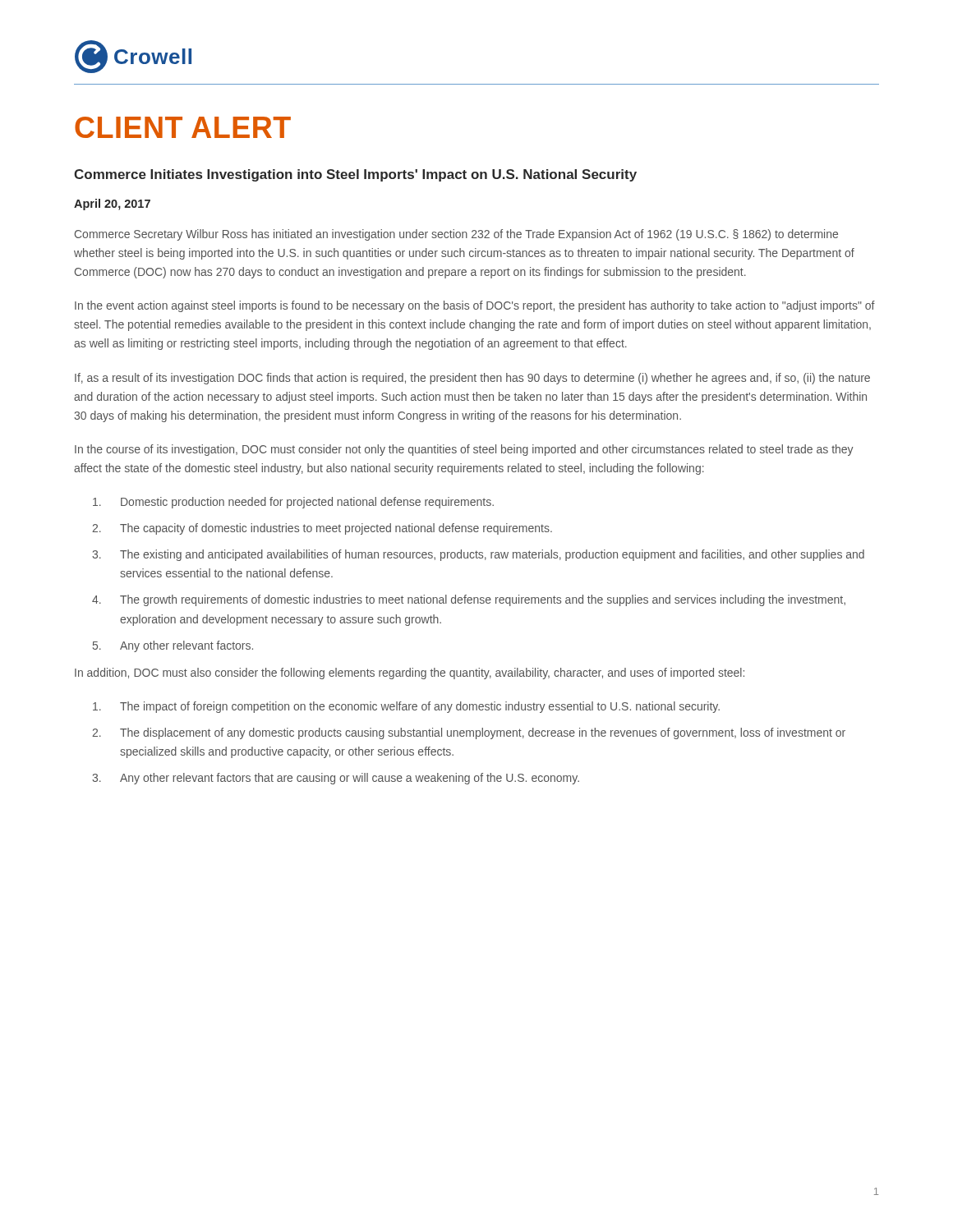This screenshot has width=953, height=1232.
Task: Select the element starting "In addition, DOC must also consider the"
Action: 476,673
